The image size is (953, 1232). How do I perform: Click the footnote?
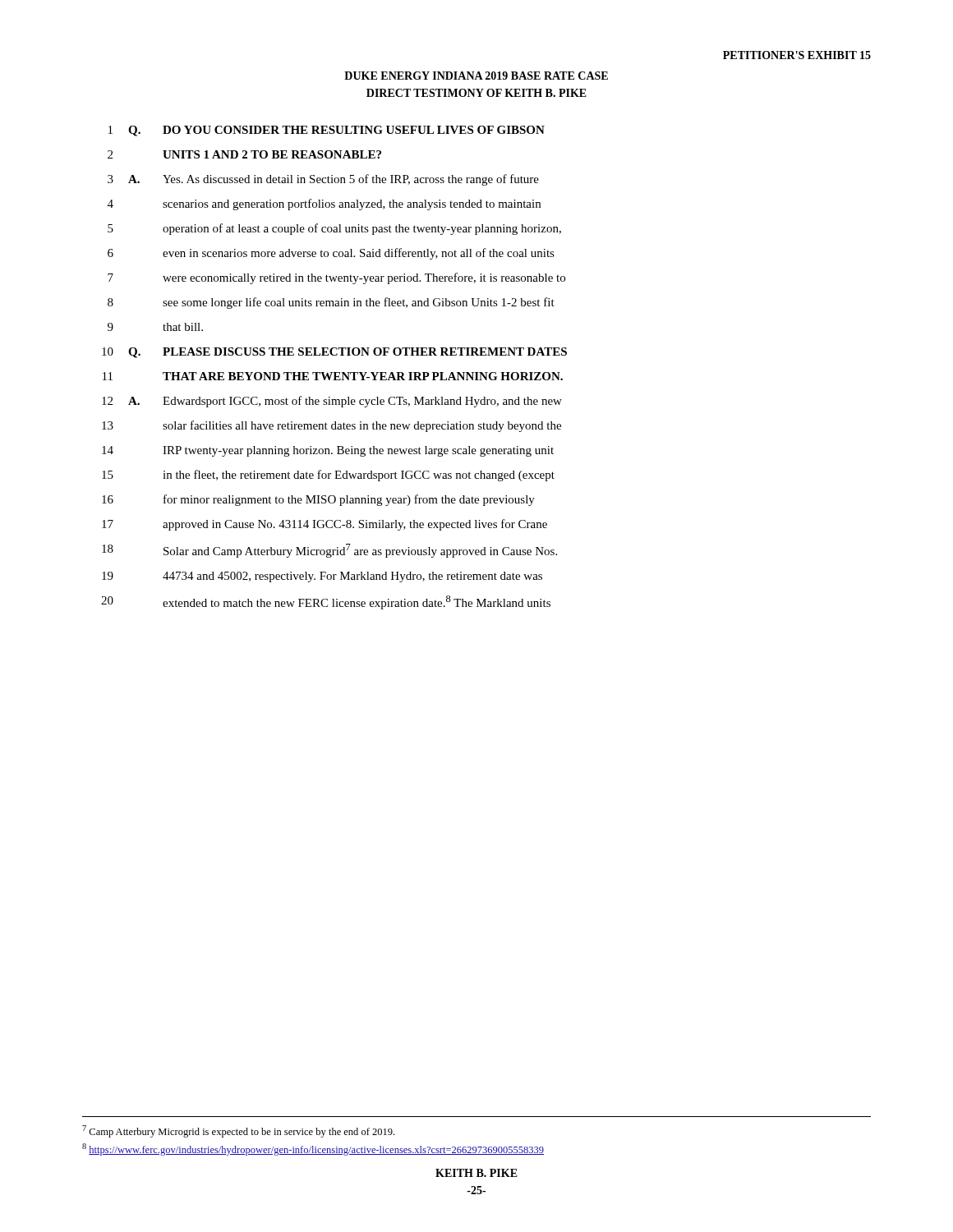(x=313, y=1140)
